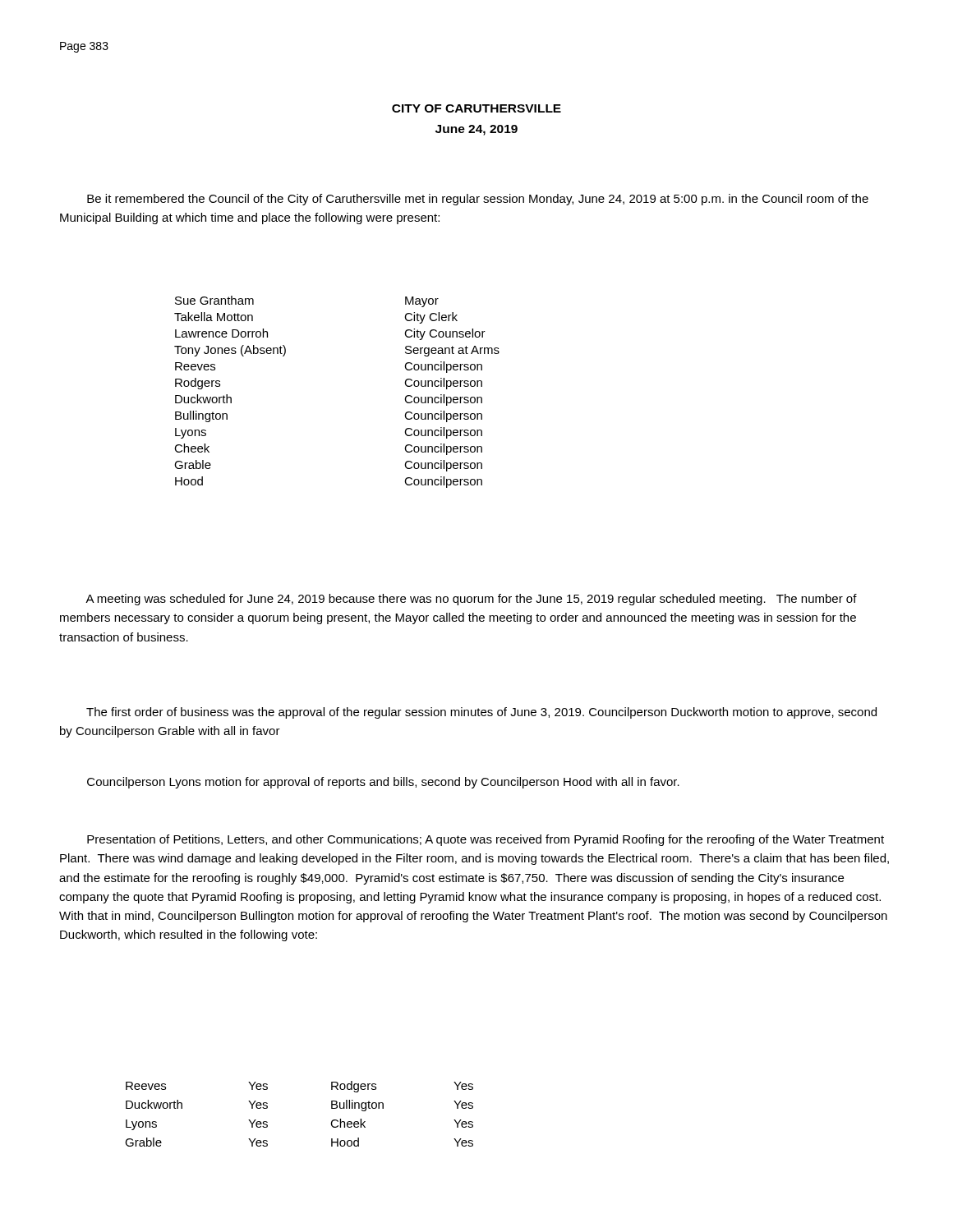Image resolution: width=953 pixels, height=1232 pixels.
Task: Select the passage starting "A meeting was scheduled for"
Action: coord(458,617)
